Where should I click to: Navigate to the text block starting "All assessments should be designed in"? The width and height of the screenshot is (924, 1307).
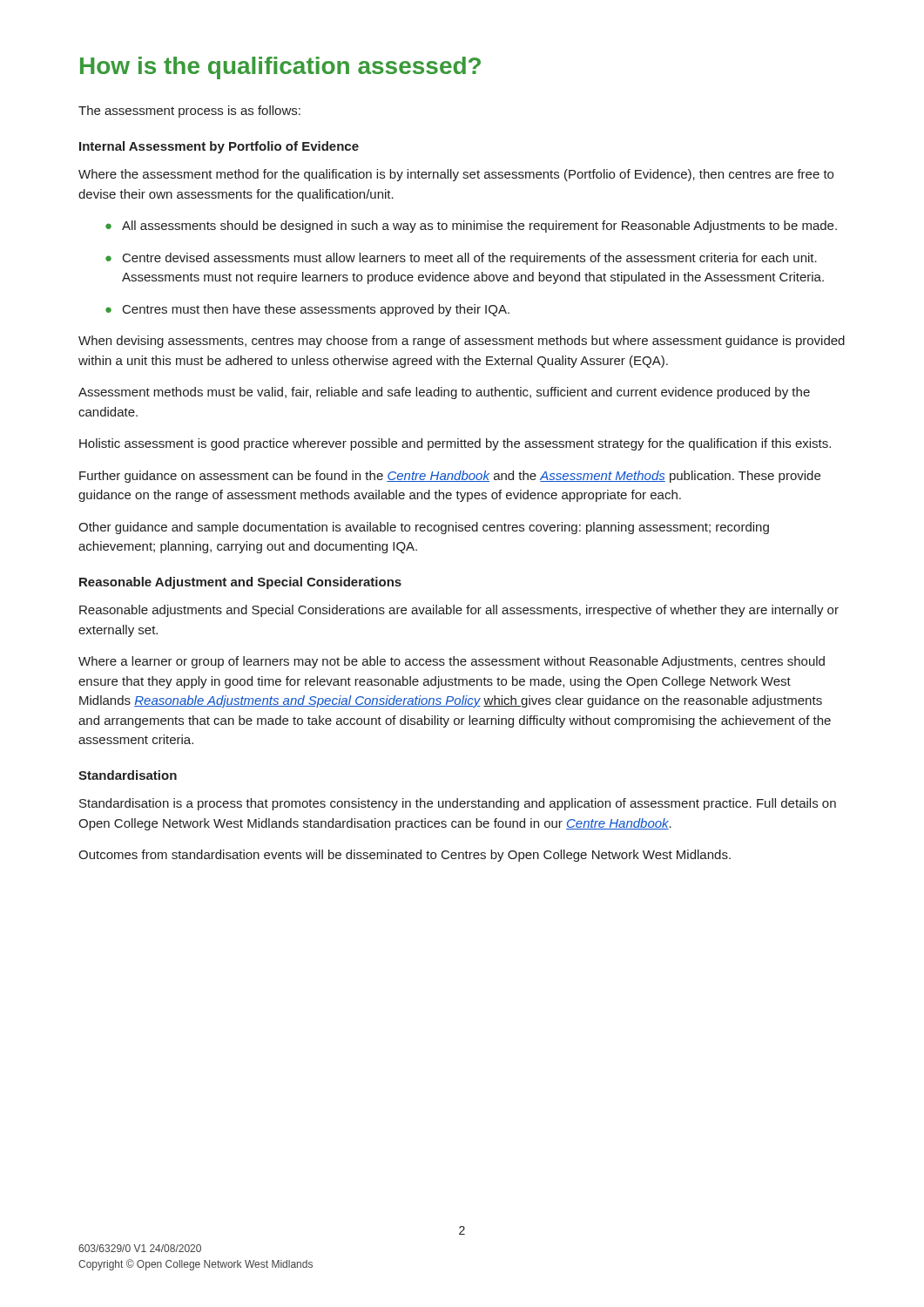pos(475,226)
